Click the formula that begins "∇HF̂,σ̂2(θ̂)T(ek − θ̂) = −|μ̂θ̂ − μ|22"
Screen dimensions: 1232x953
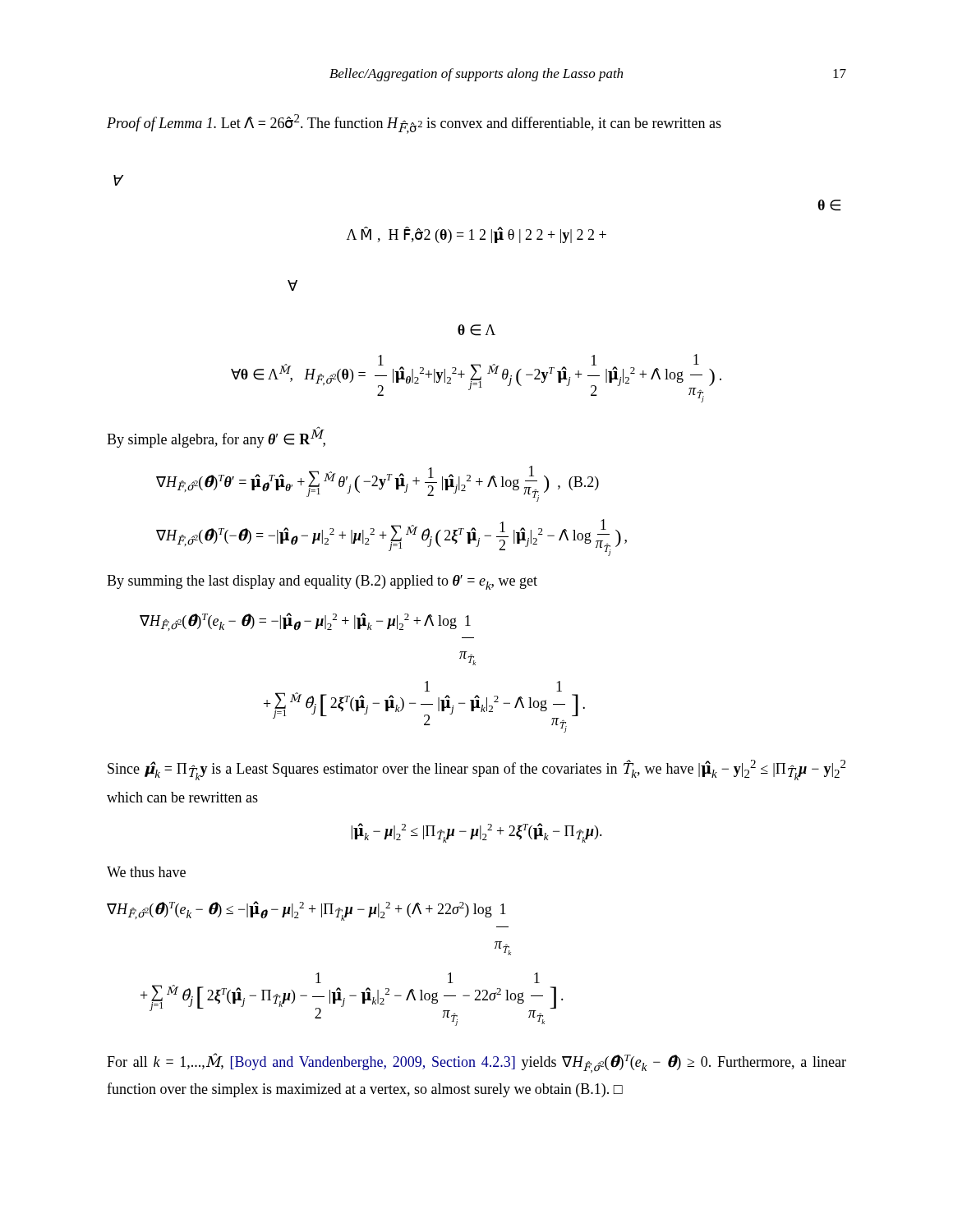pyautogui.click(x=305, y=622)
